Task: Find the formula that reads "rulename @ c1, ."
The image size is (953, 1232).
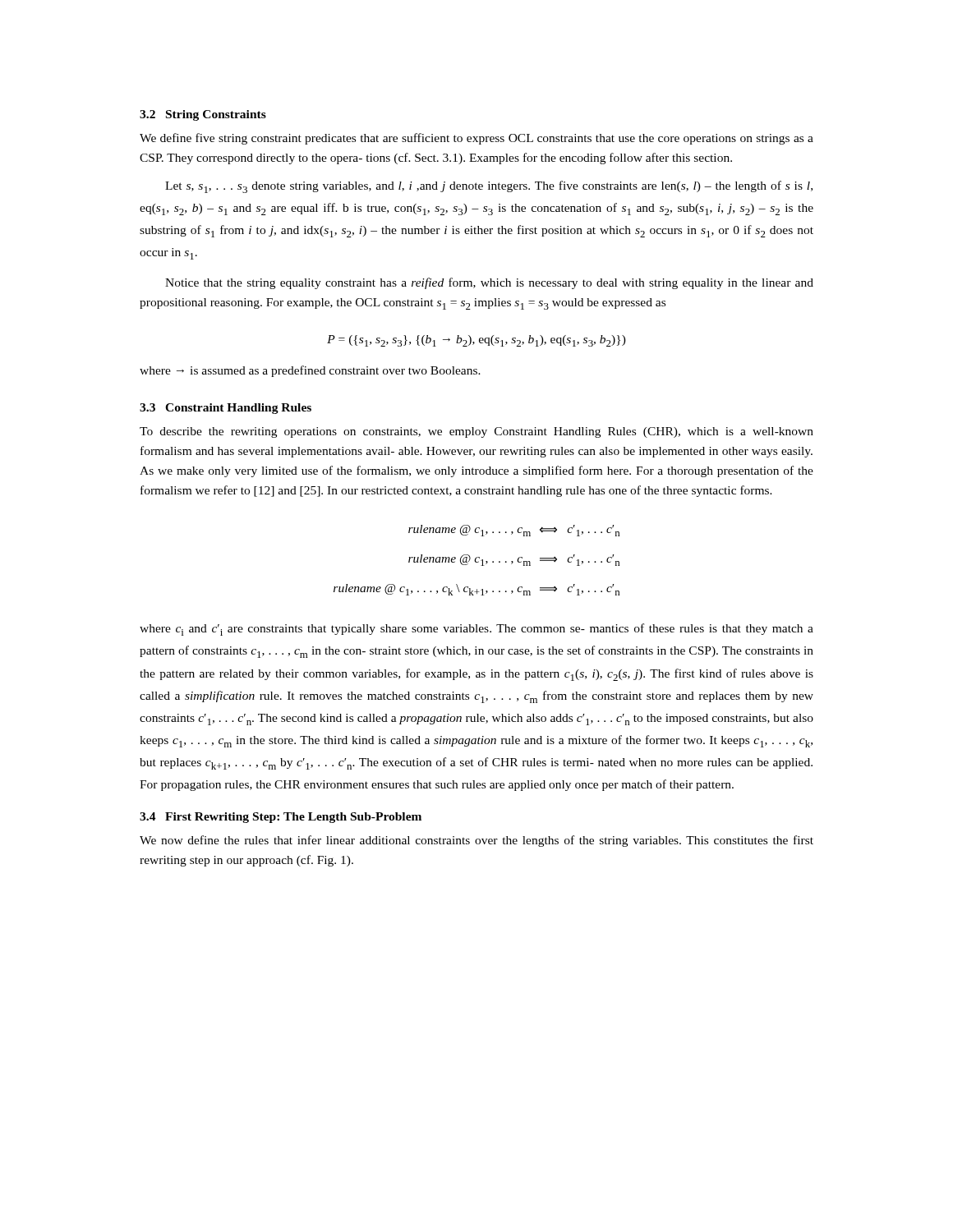Action: pyautogui.click(x=476, y=559)
